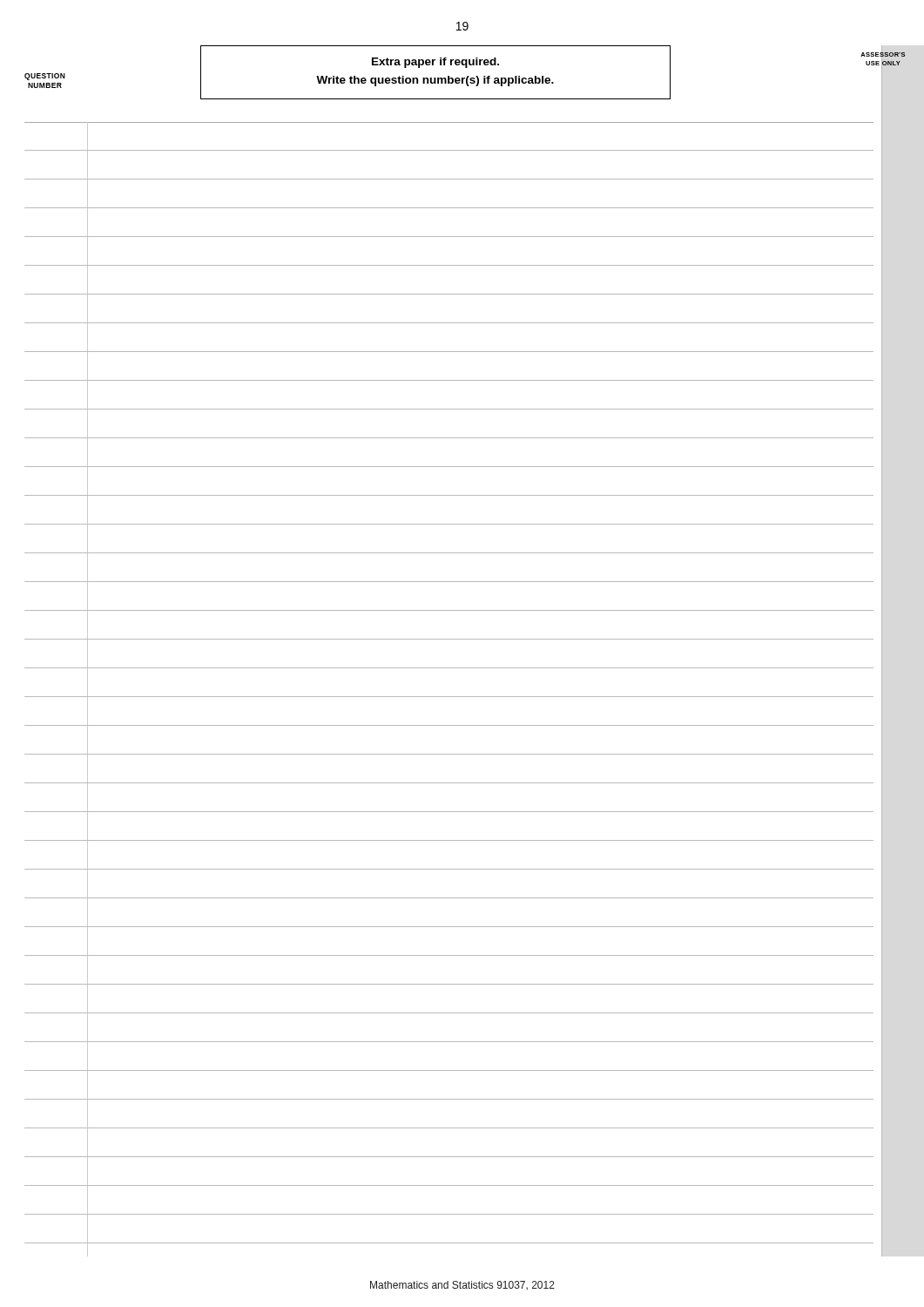The image size is (924, 1307).
Task: Navigate to the passage starting "ASSESSOR'SUSE ONLY"
Action: pyautogui.click(x=883, y=59)
